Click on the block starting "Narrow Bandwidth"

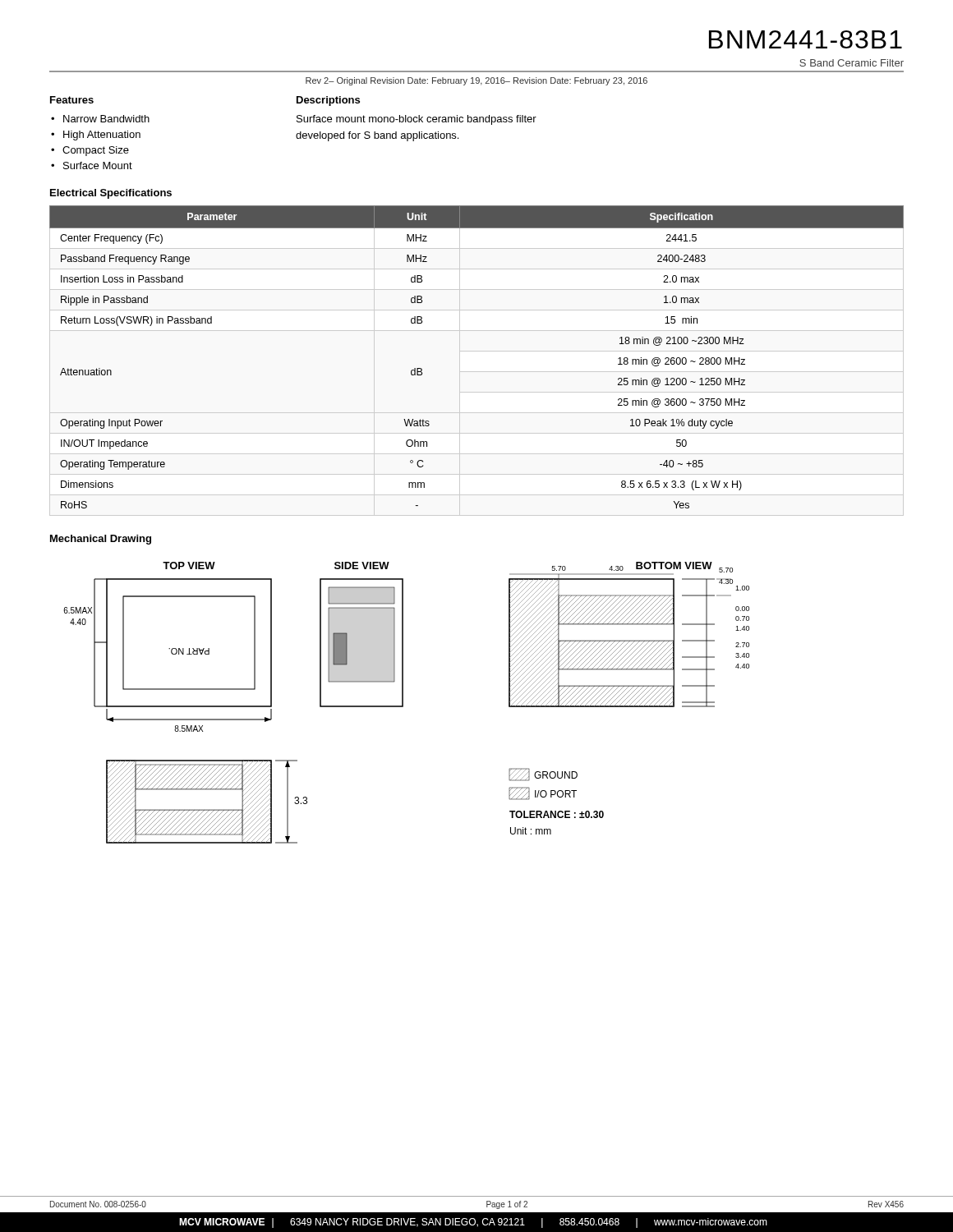pos(106,119)
